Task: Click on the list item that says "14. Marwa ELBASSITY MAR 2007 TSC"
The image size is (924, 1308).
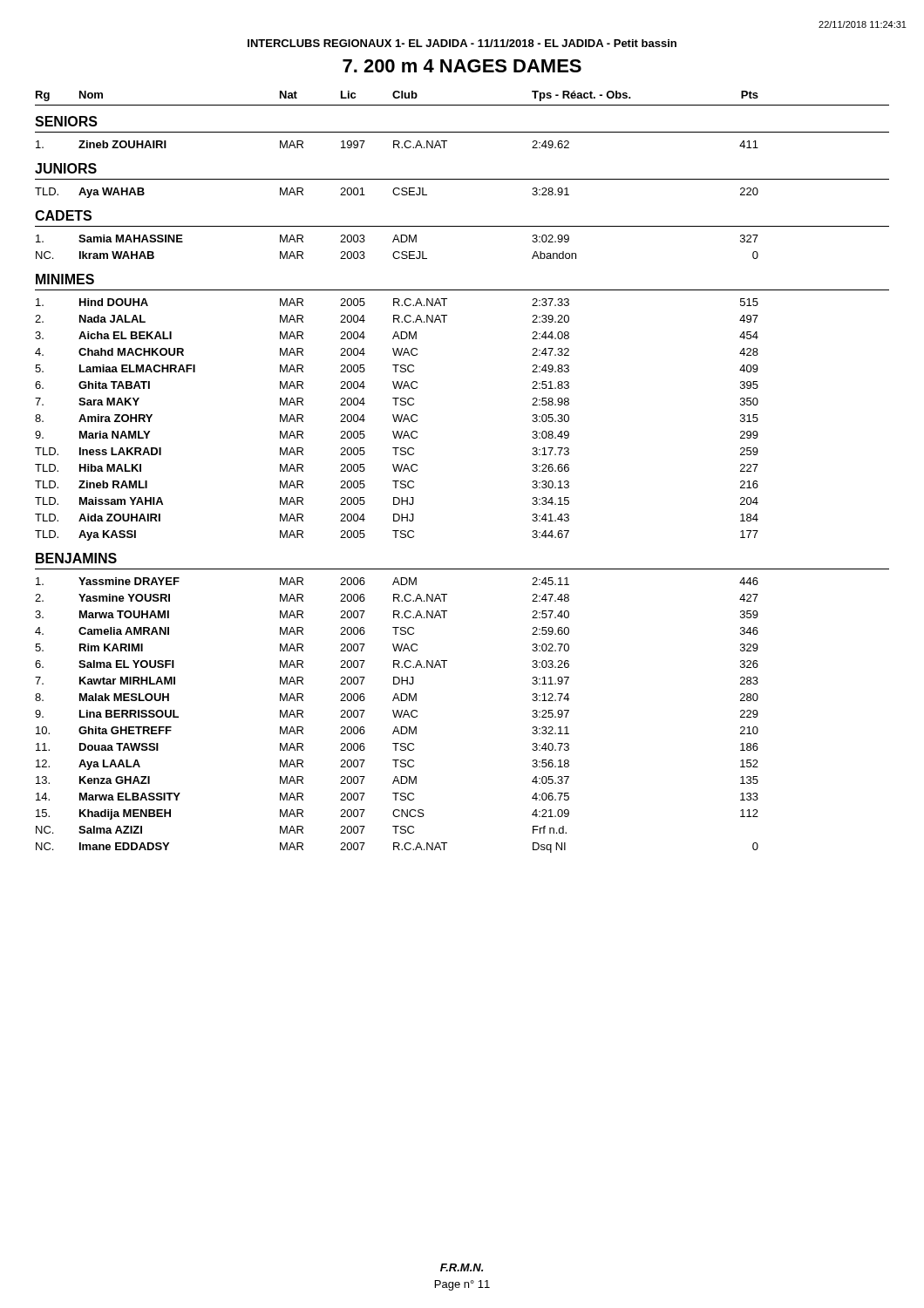Action: [x=397, y=797]
